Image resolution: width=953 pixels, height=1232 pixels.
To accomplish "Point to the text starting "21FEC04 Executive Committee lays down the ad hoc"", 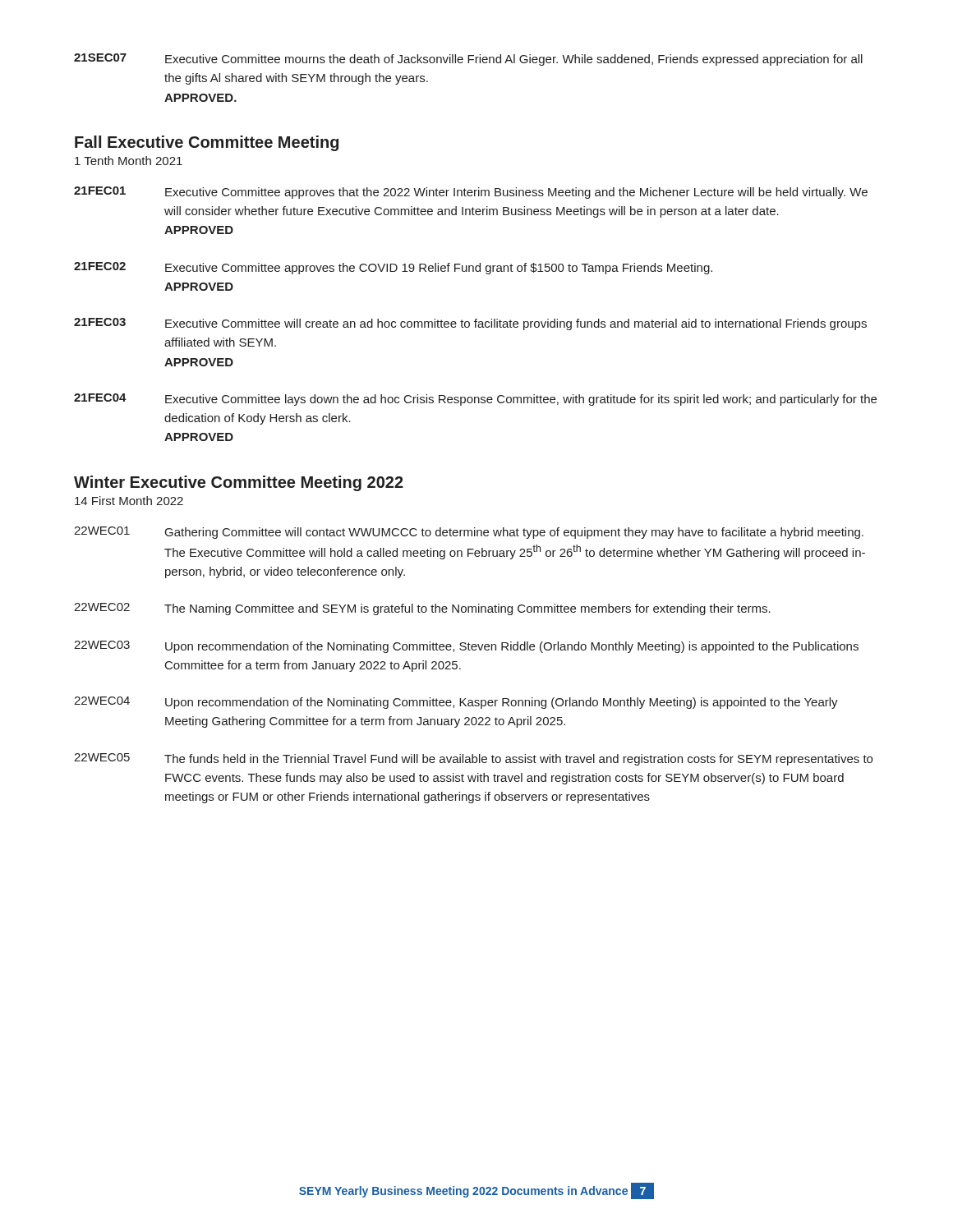I will click(475, 400).
